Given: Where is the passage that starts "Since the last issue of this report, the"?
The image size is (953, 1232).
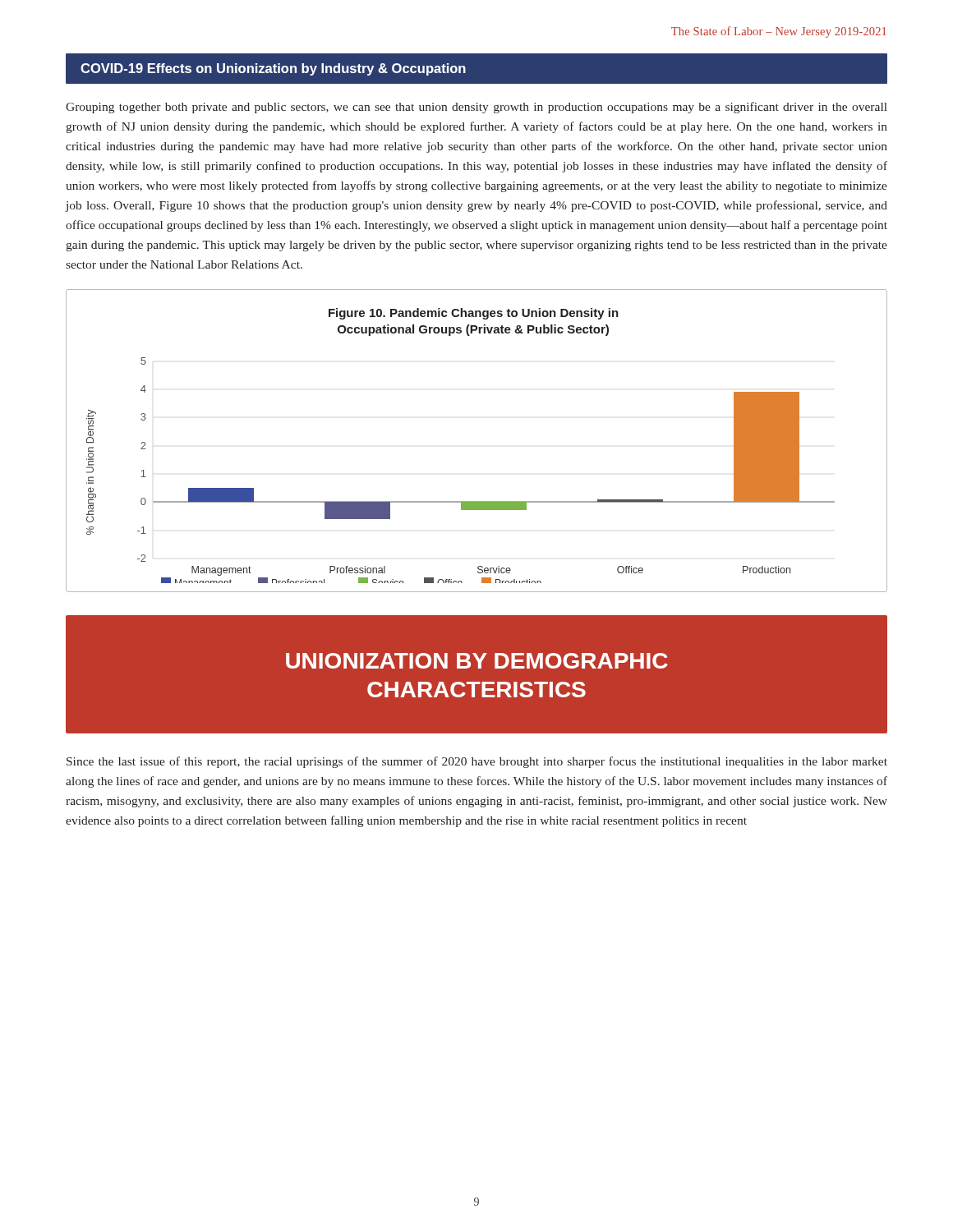Looking at the screenshot, I should (476, 790).
